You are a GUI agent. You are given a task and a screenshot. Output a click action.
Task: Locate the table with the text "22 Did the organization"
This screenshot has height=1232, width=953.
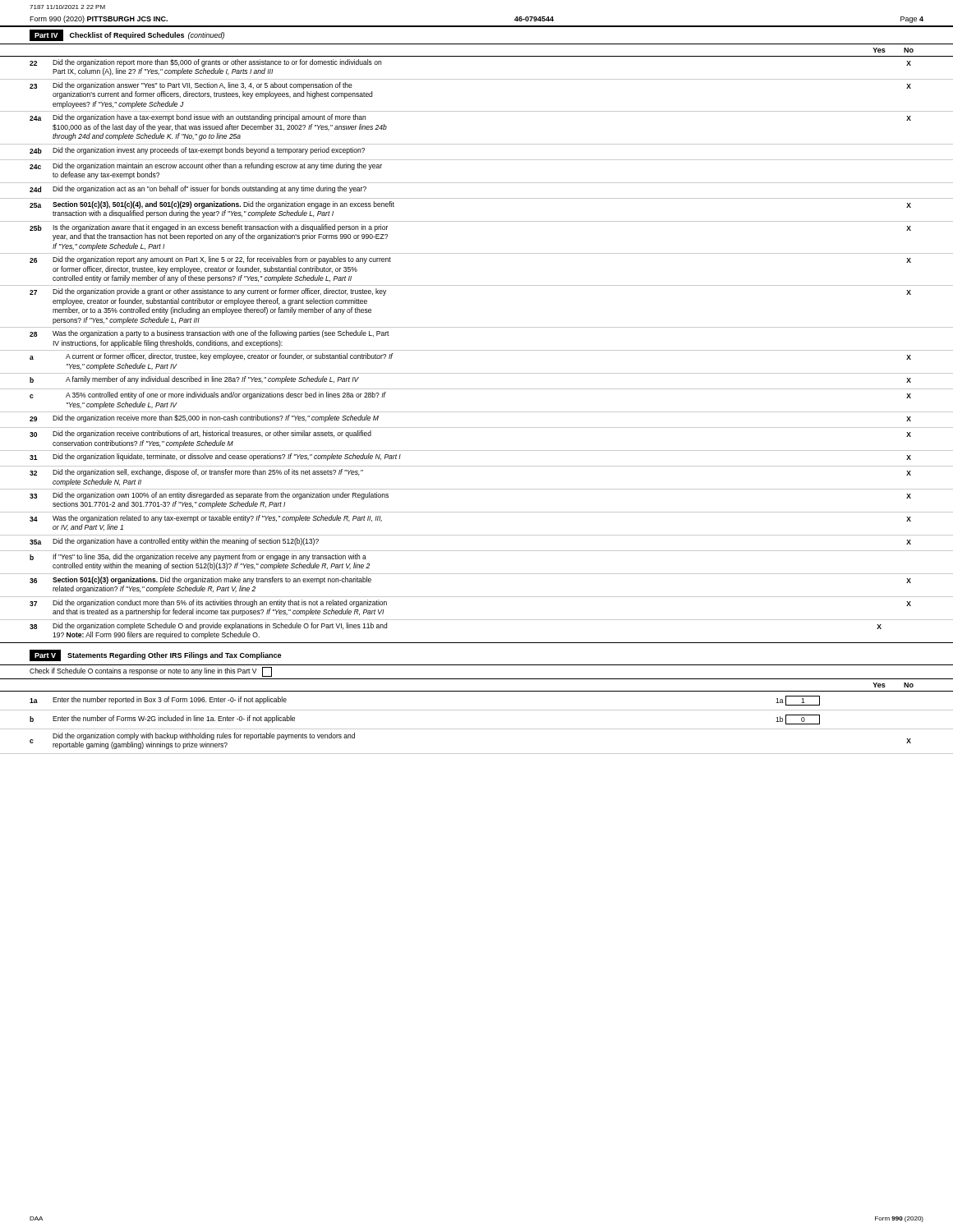pyautogui.click(x=476, y=350)
